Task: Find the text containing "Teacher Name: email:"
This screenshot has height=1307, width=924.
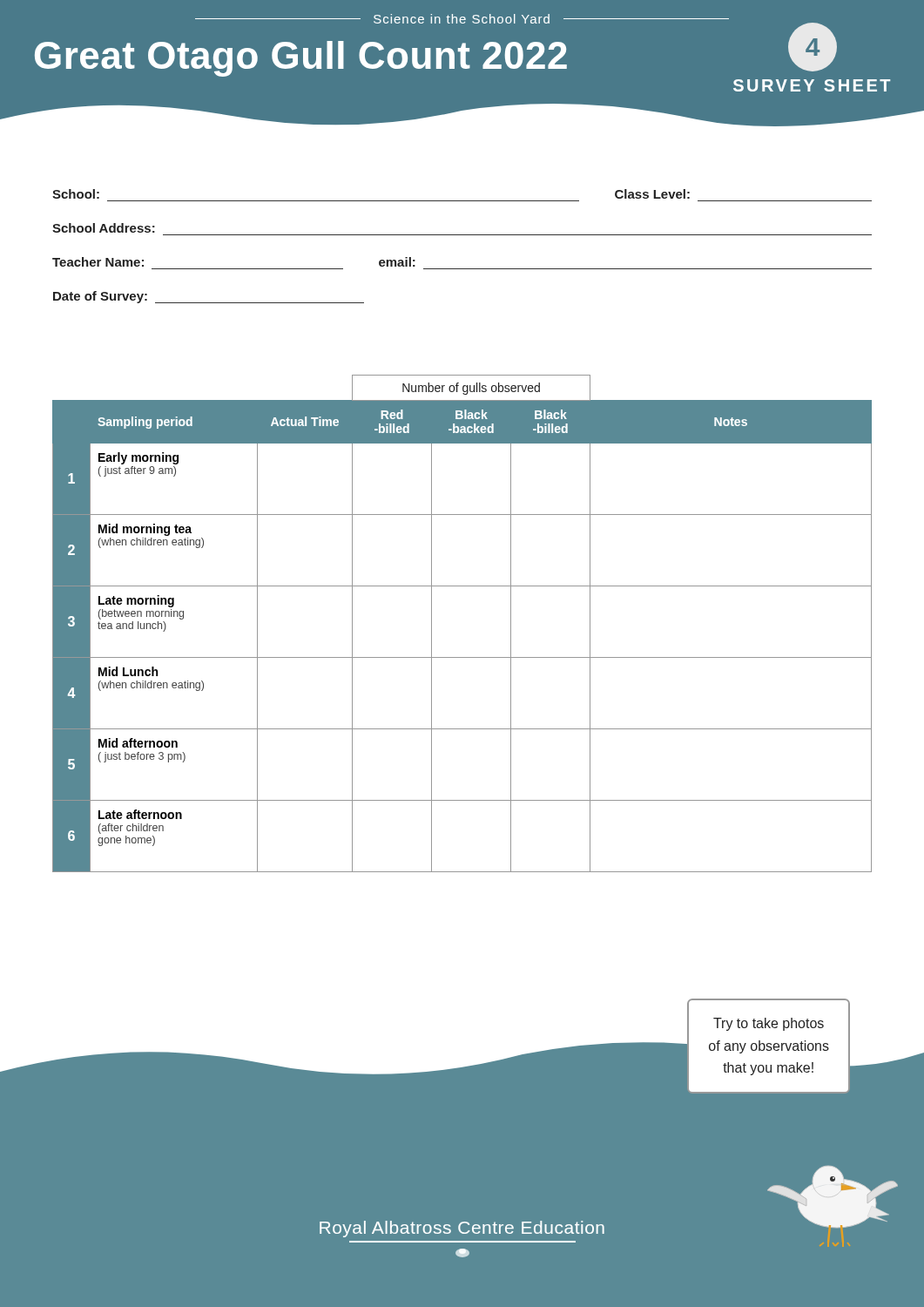Action: pos(462,260)
